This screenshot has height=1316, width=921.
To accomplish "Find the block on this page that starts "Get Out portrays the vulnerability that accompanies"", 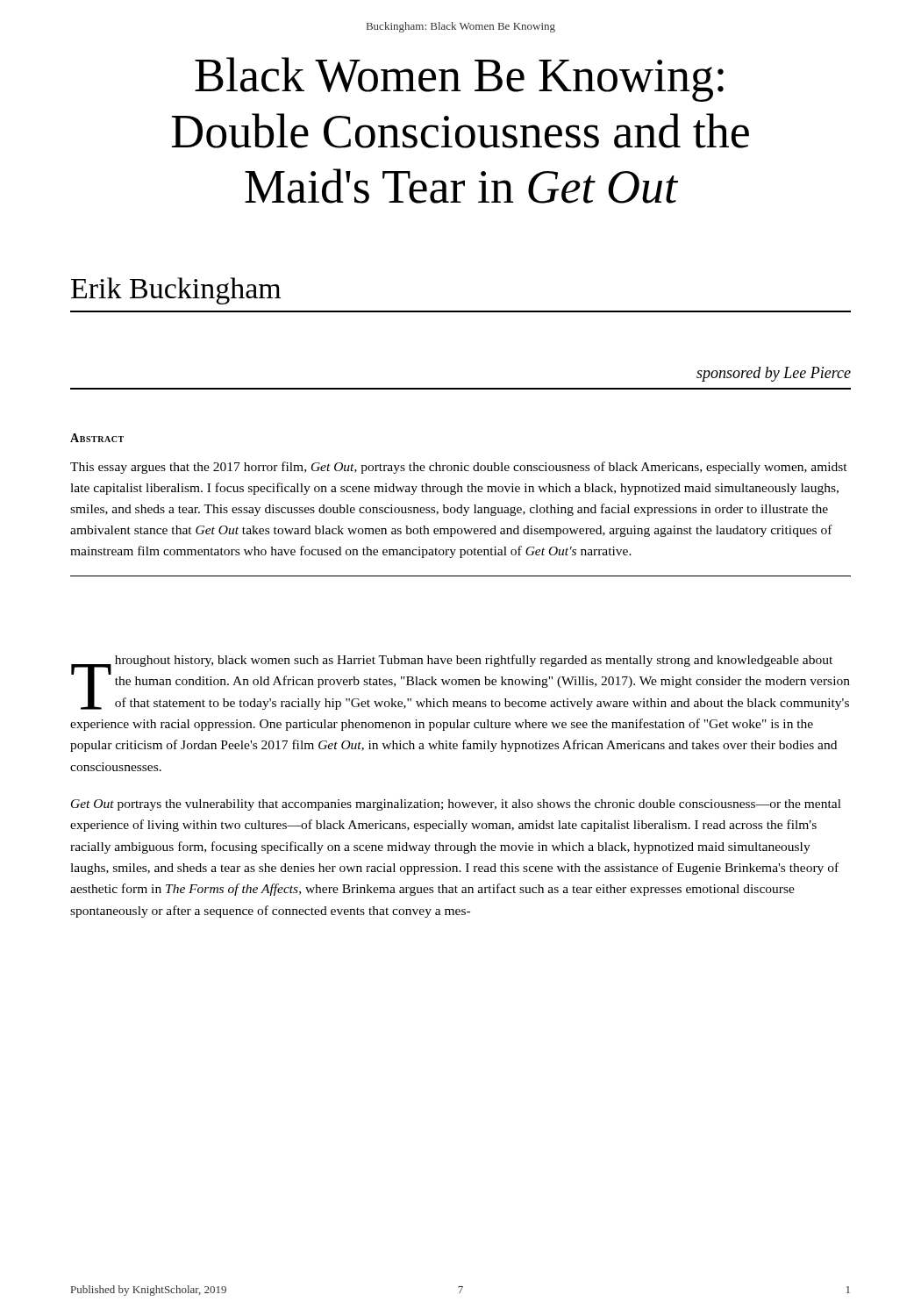I will [x=456, y=857].
